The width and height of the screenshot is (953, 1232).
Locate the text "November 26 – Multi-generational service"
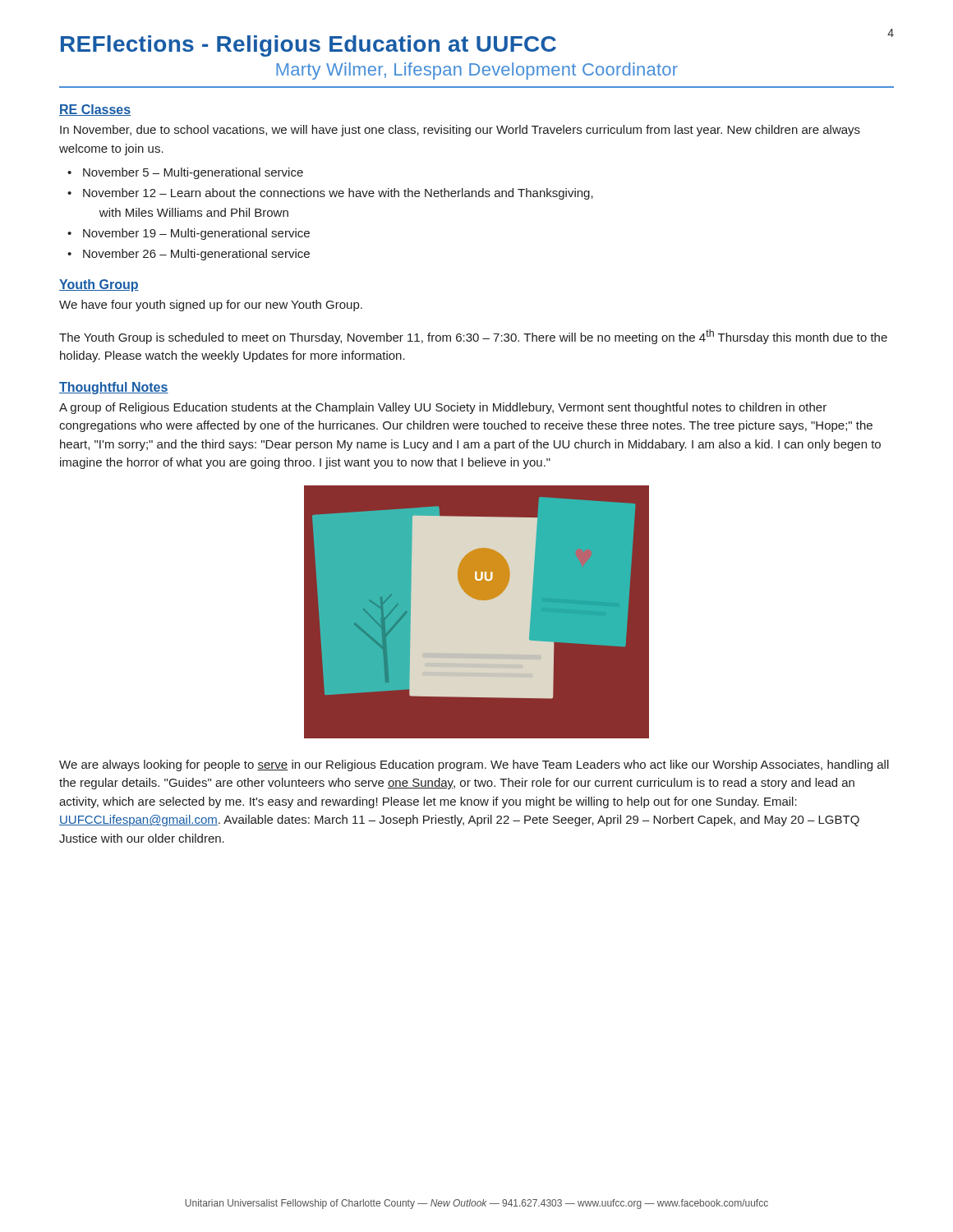196,254
